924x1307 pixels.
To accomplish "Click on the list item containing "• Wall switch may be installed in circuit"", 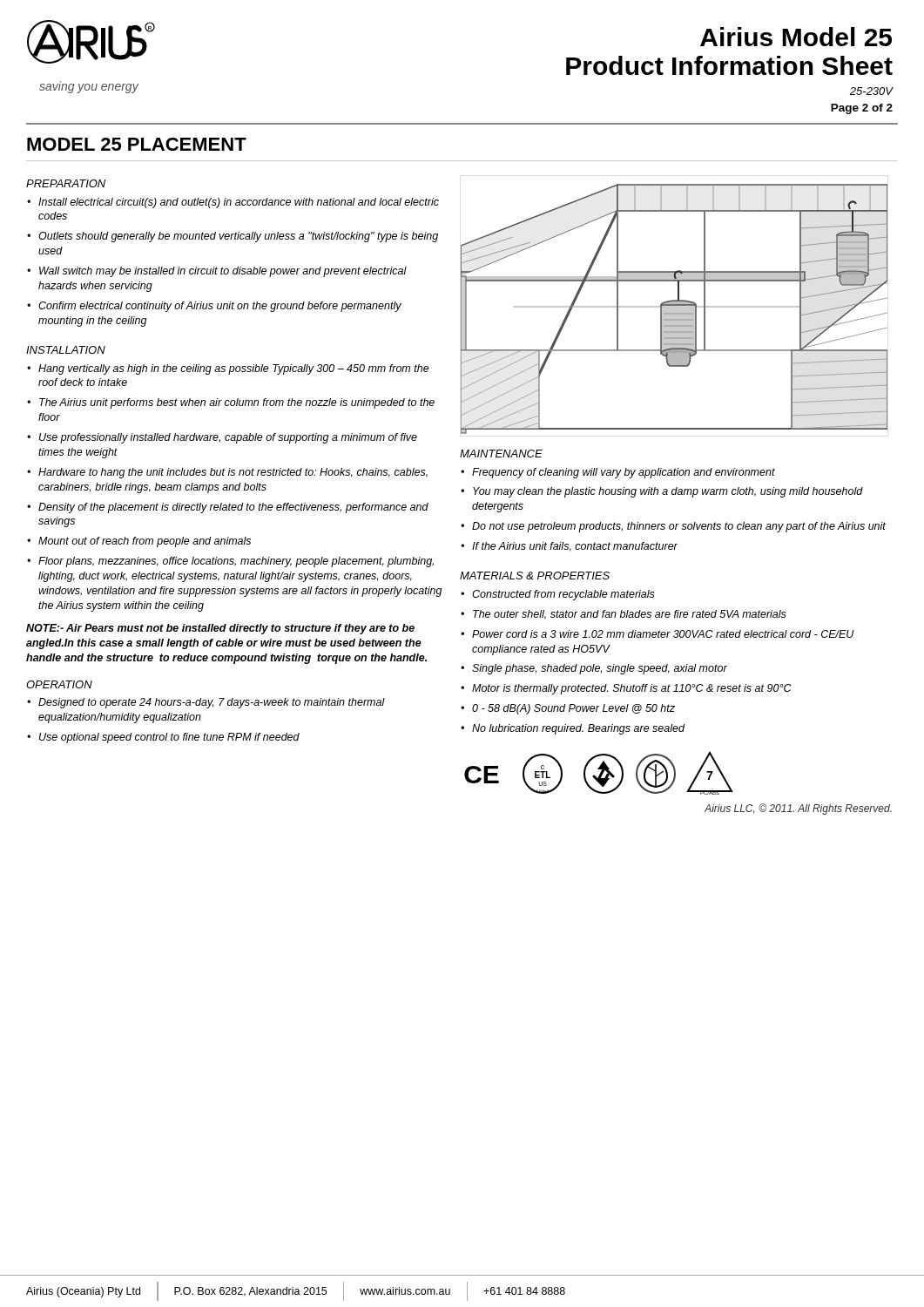I will tap(216, 278).
